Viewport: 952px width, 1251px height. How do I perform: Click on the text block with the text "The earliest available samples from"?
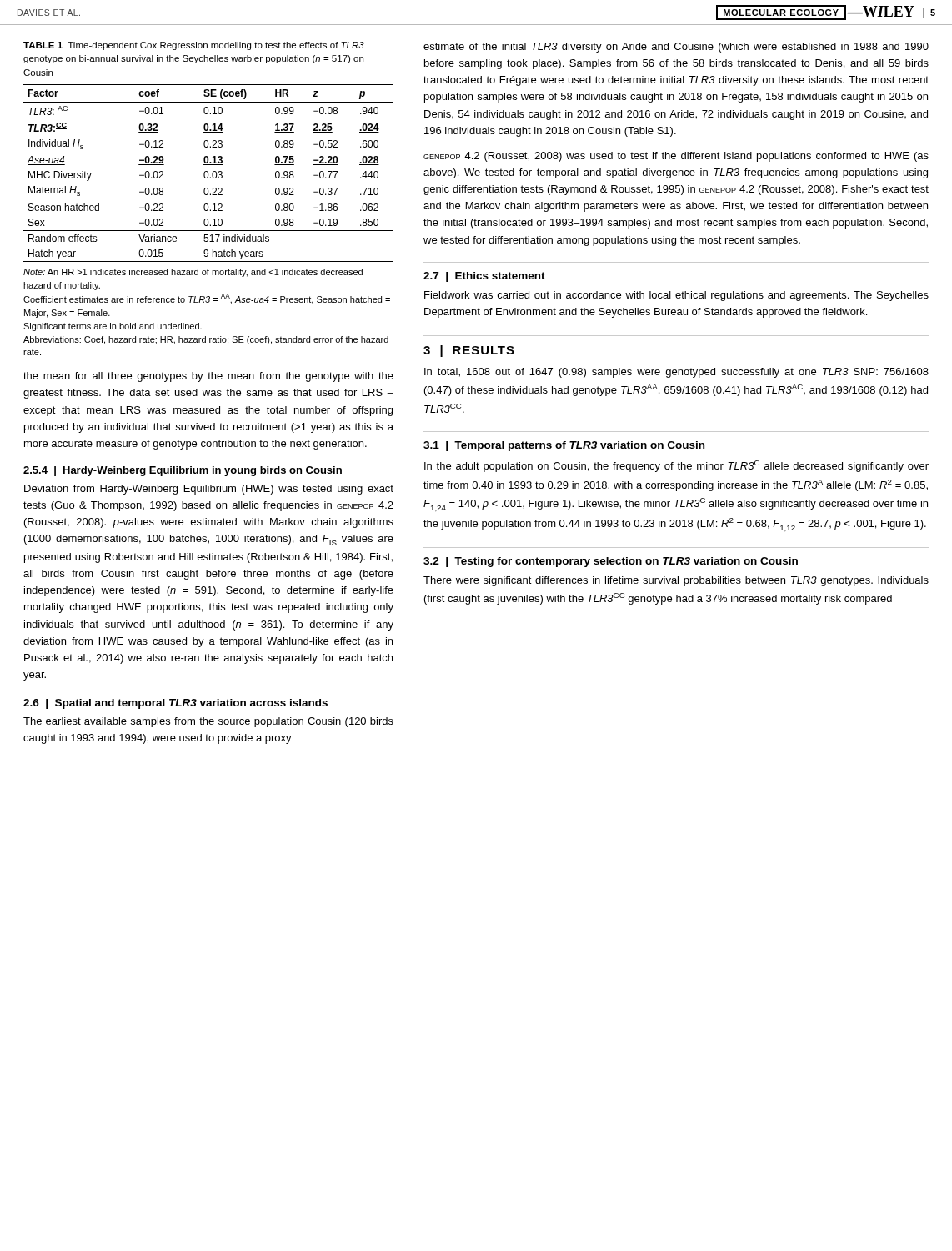(208, 730)
